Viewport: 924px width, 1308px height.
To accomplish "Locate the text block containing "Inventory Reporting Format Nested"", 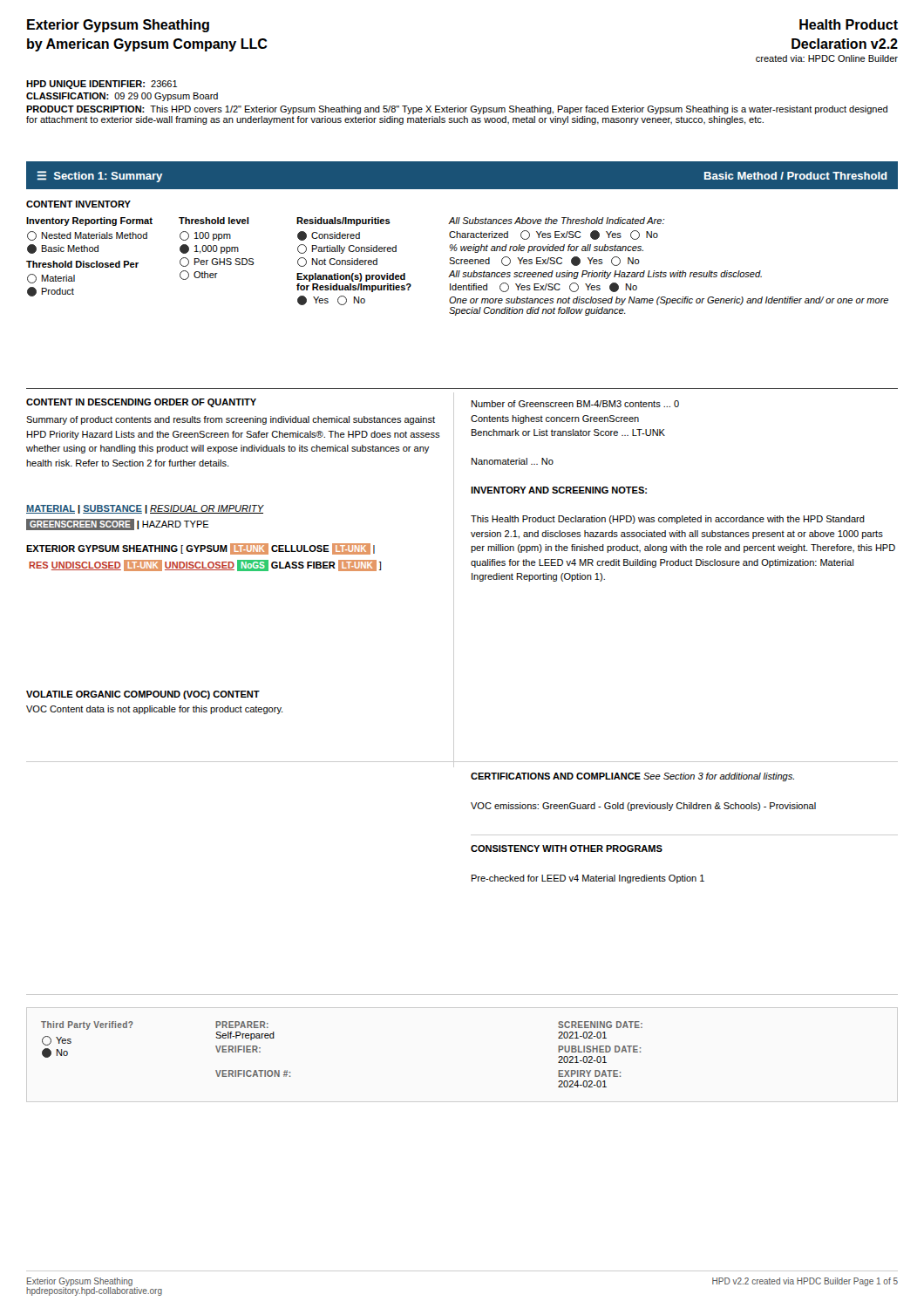I will (96, 256).
